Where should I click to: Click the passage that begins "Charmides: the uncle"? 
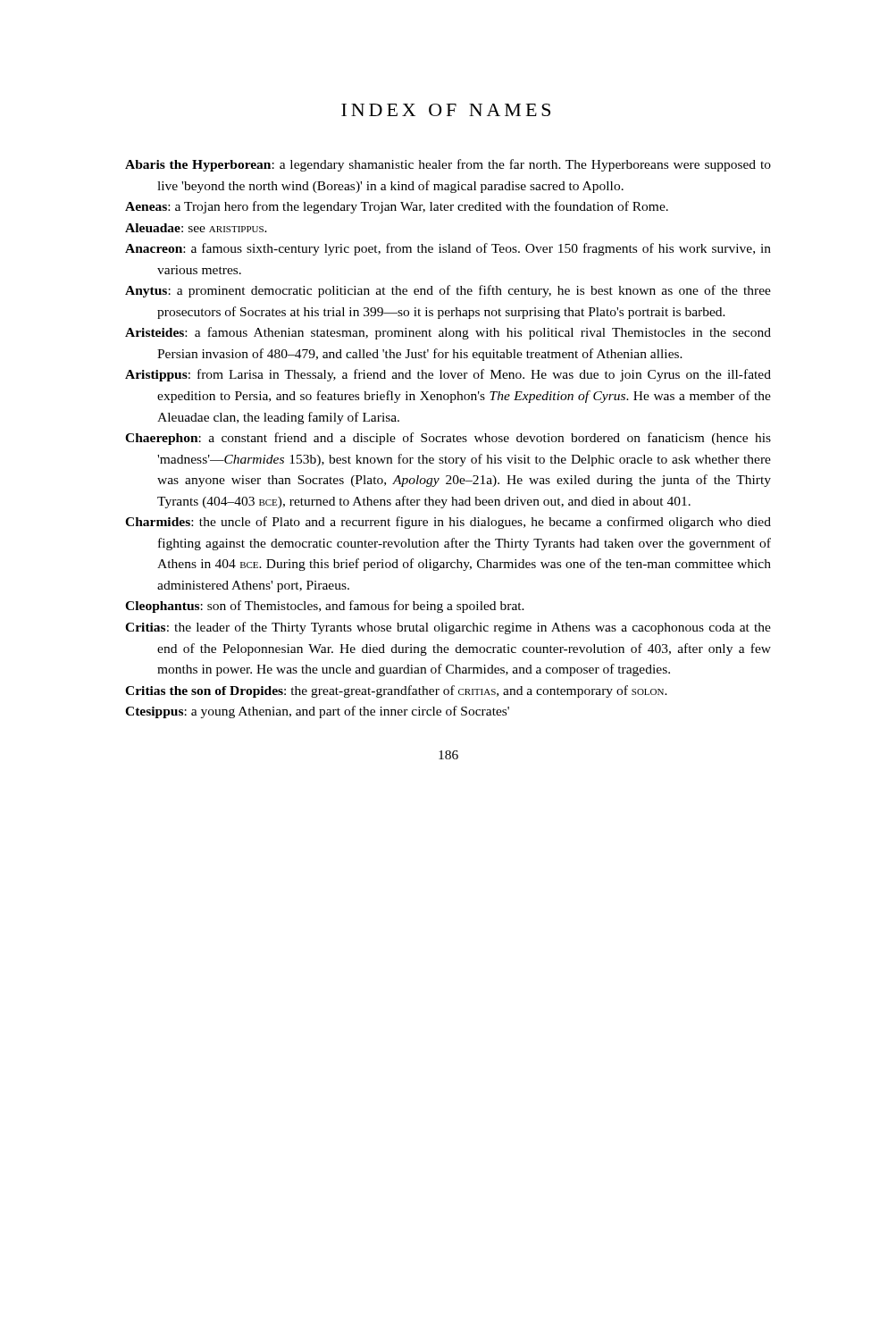tap(448, 553)
